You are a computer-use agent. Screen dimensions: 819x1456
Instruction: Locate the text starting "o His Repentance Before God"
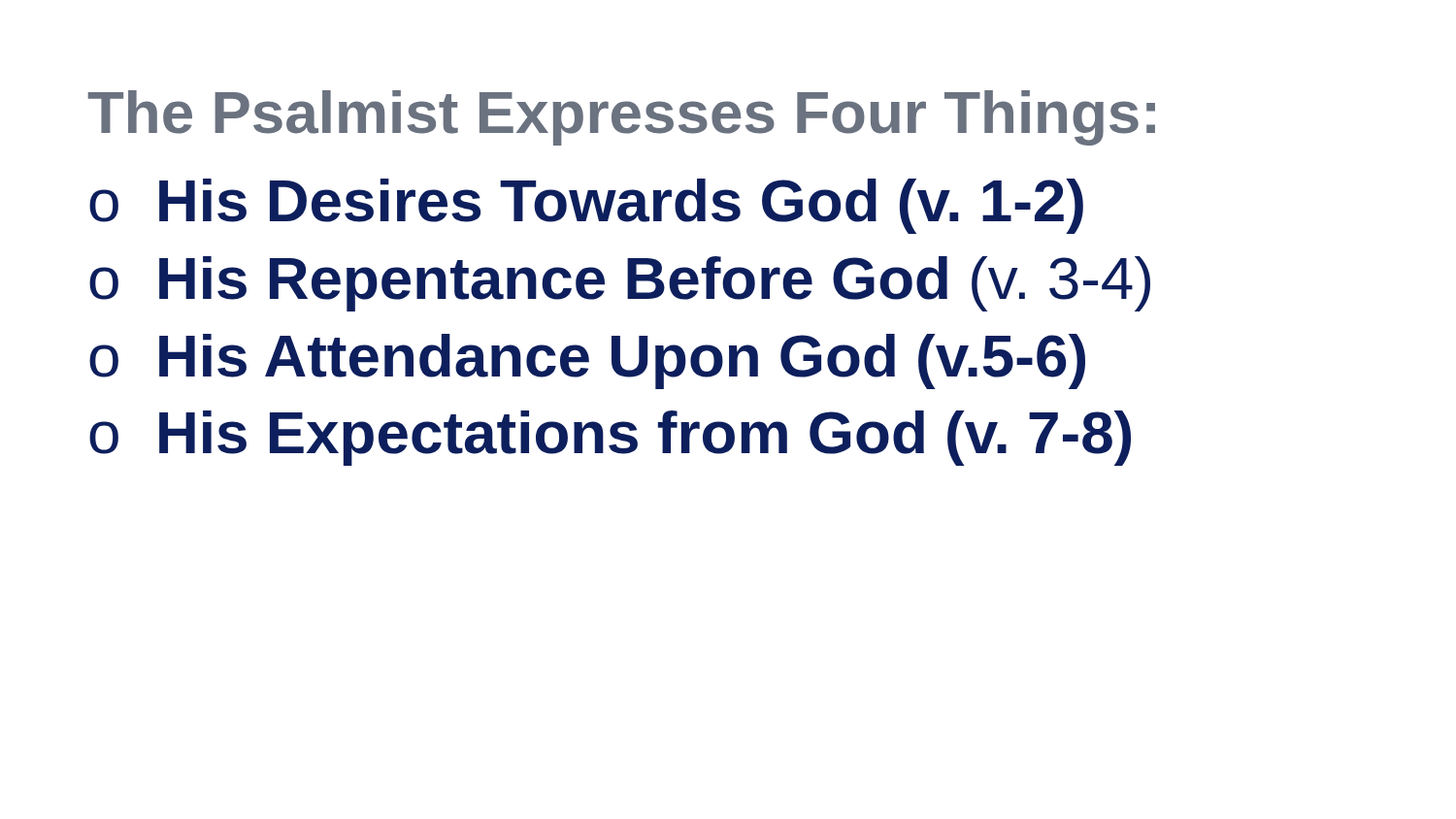click(621, 278)
